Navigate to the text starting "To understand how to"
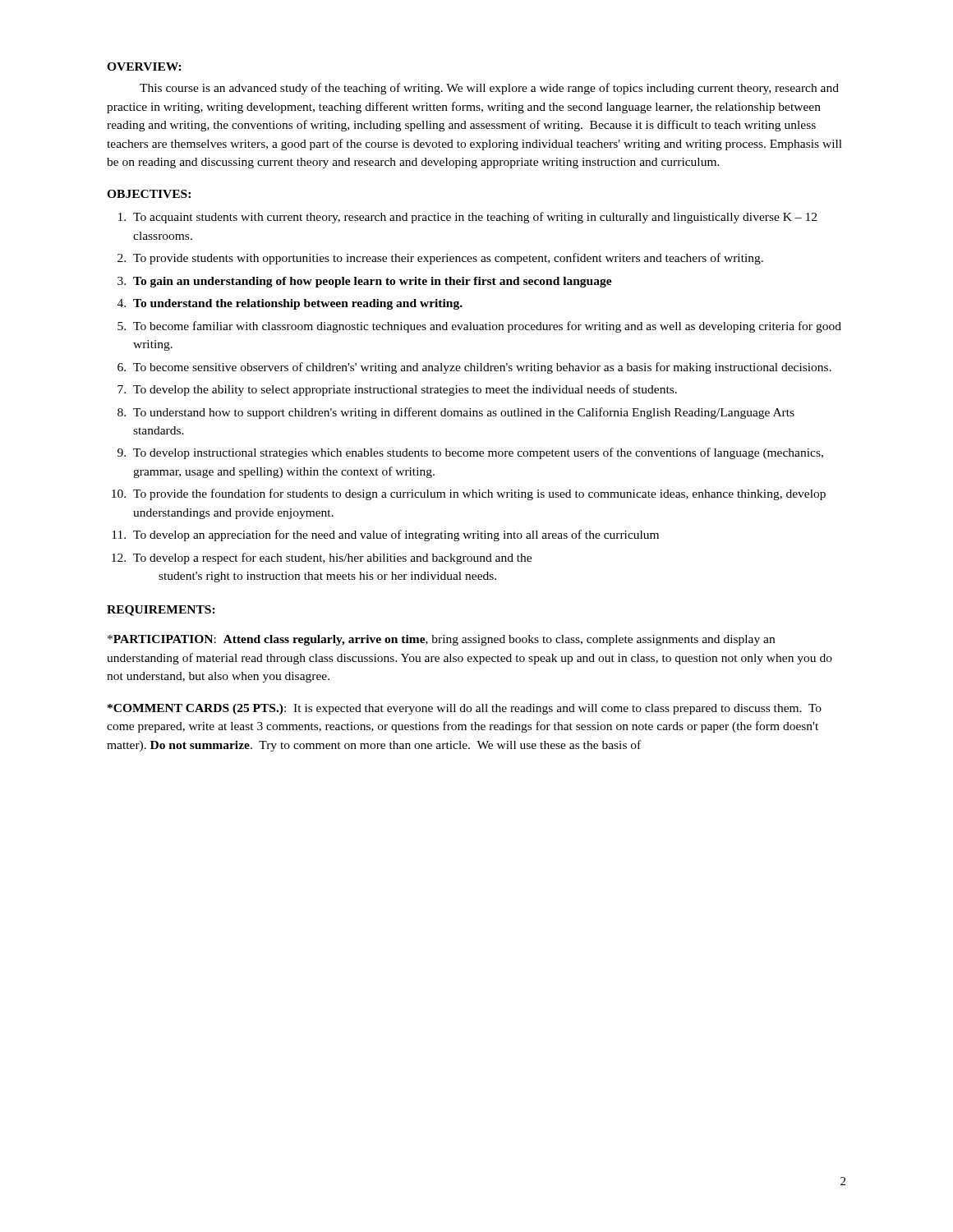Image resolution: width=953 pixels, height=1232 pixels. (464, 421)
